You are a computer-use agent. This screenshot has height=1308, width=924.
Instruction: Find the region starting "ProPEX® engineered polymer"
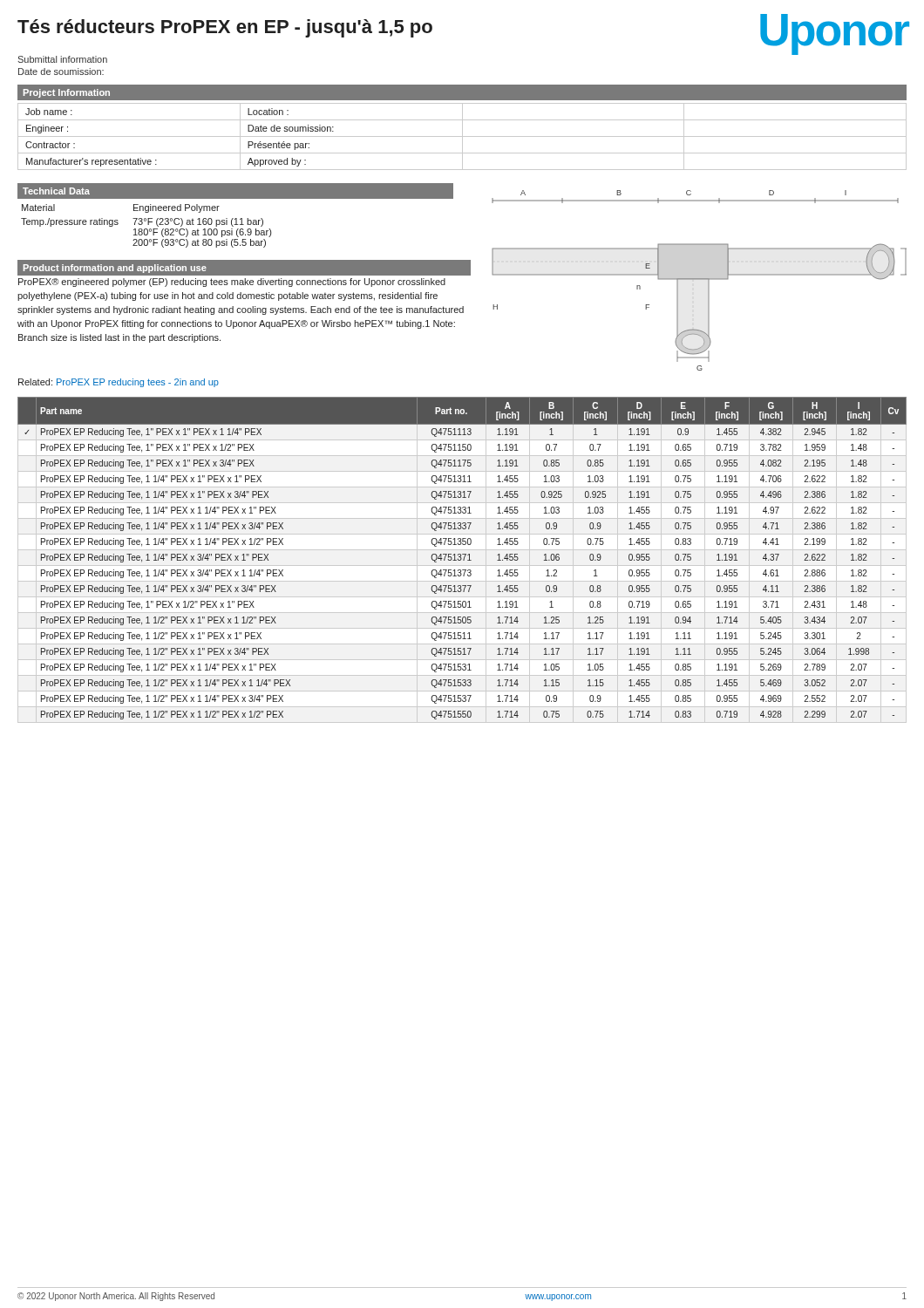tap(241, 309)
